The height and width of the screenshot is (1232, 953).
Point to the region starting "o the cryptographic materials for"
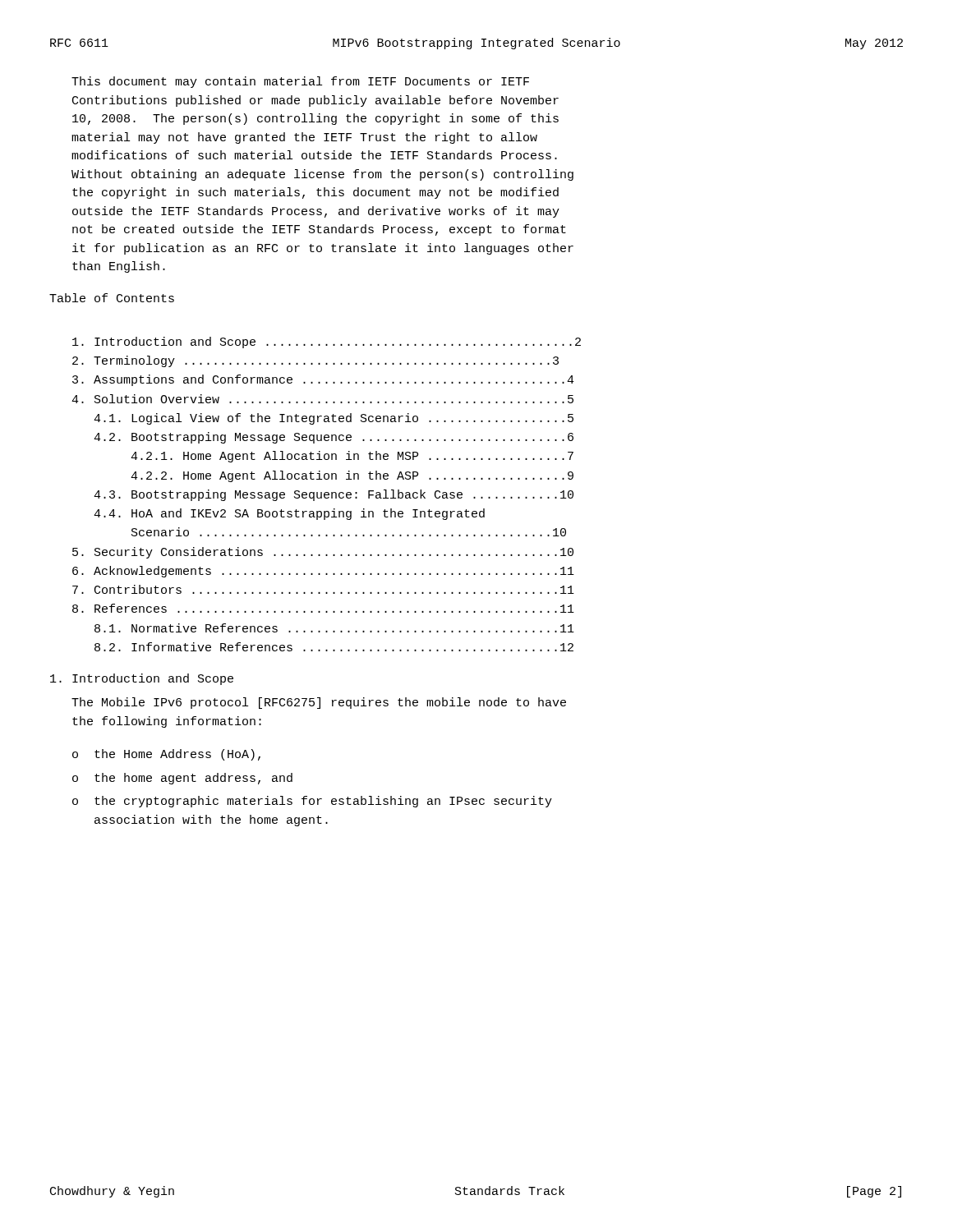point(301,811)
